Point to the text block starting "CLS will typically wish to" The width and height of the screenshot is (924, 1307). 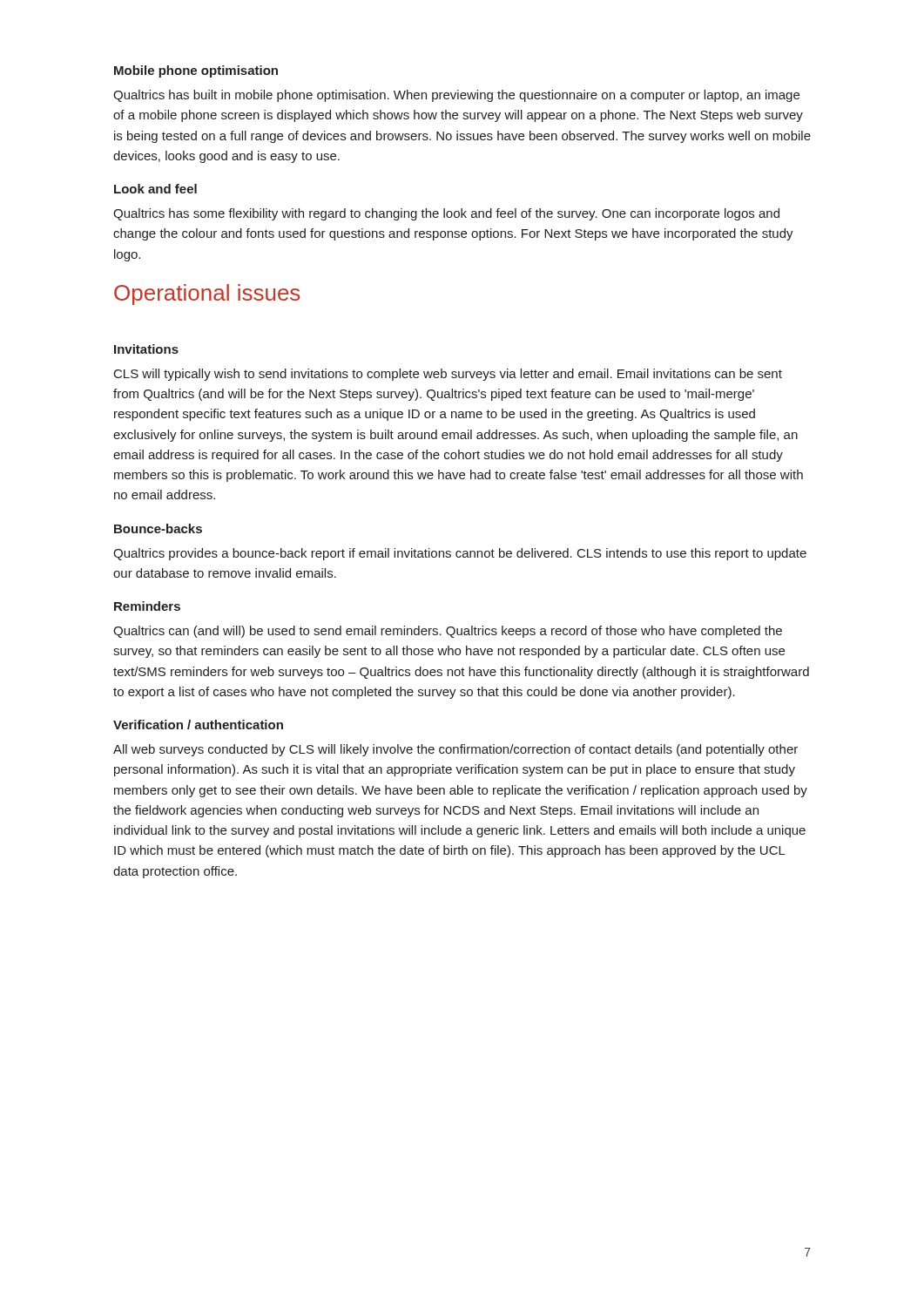462,434
